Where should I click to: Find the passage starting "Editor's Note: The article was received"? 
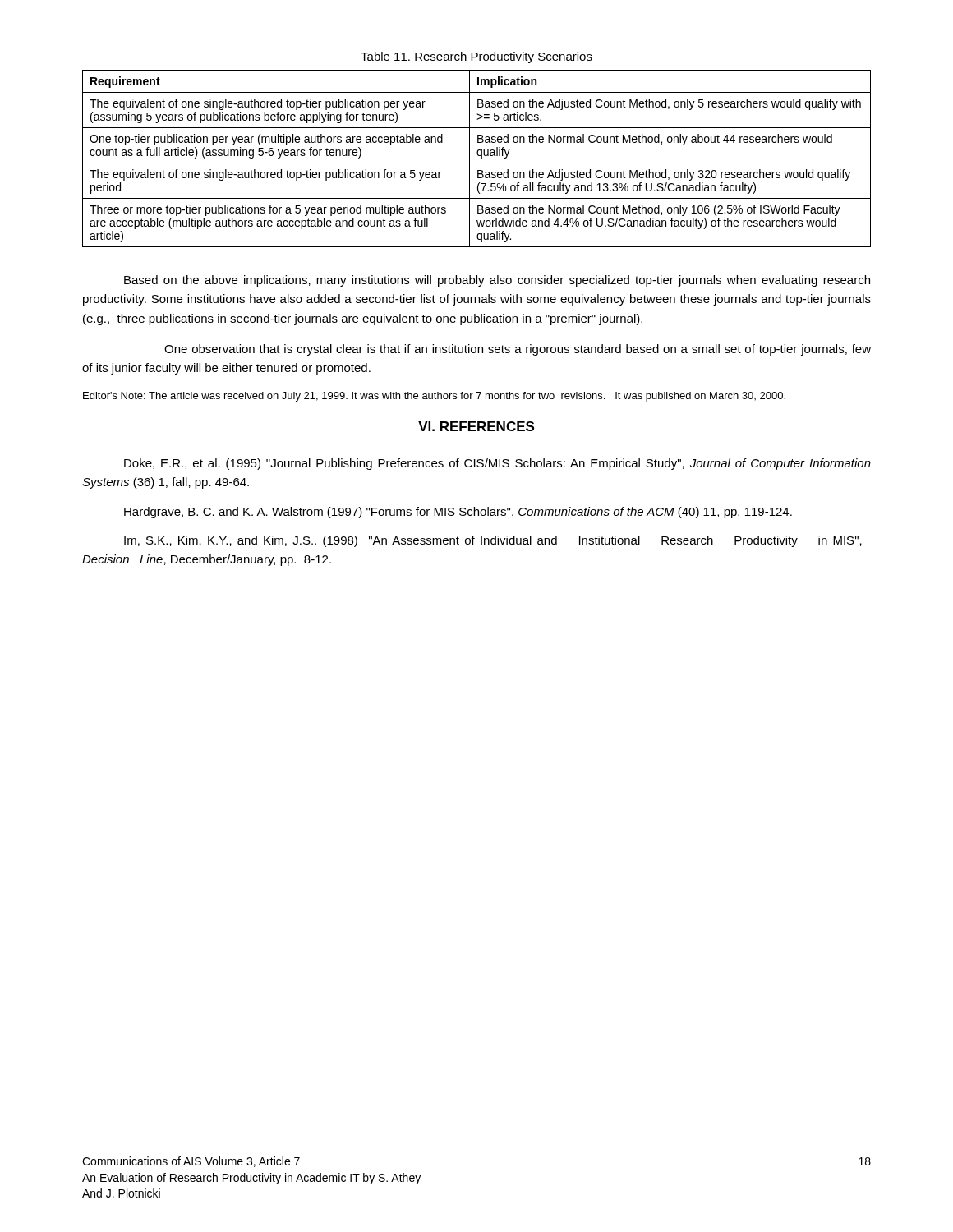[x=434, y=396]
